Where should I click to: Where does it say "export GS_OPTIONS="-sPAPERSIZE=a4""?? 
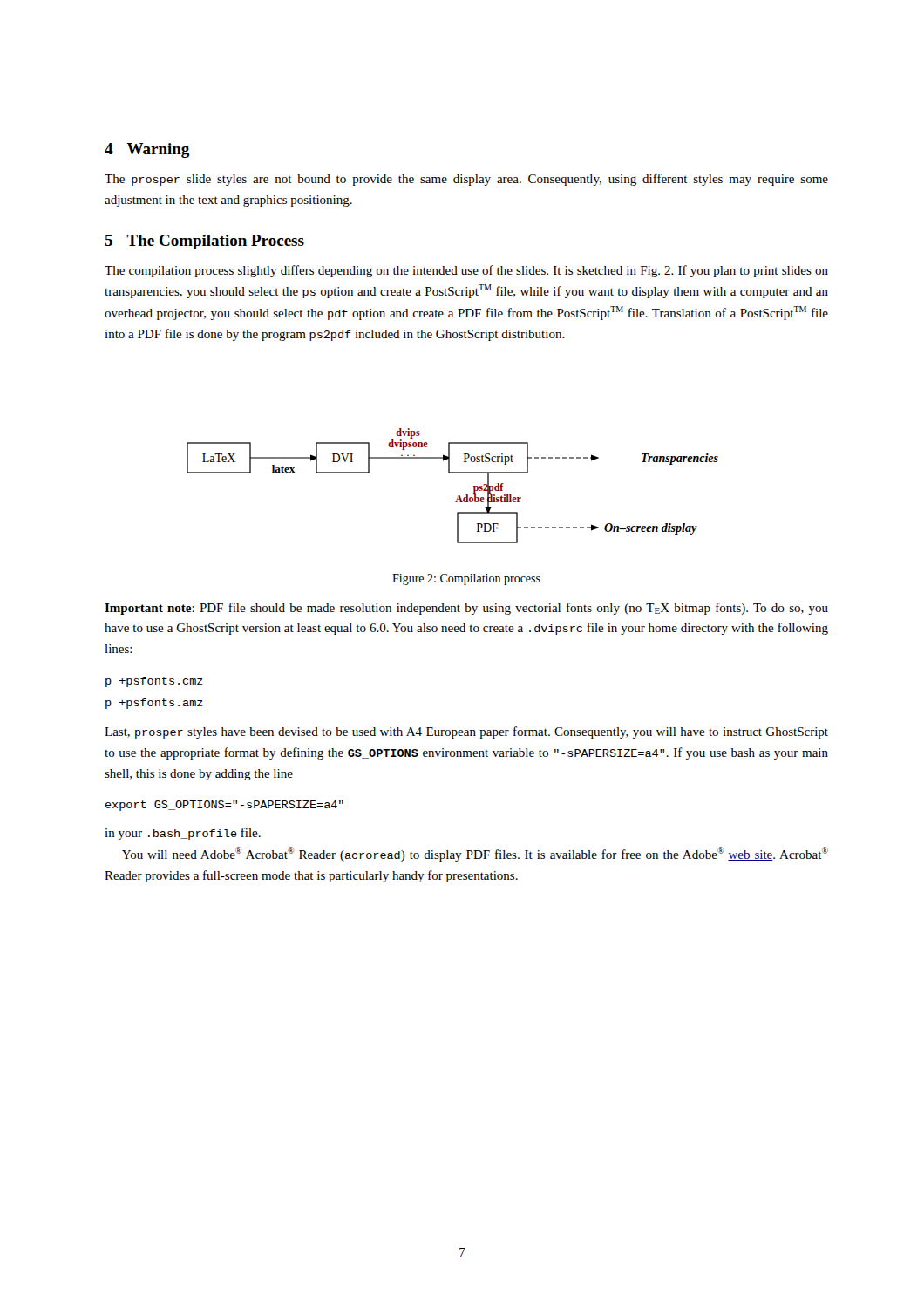click(225, 805)
